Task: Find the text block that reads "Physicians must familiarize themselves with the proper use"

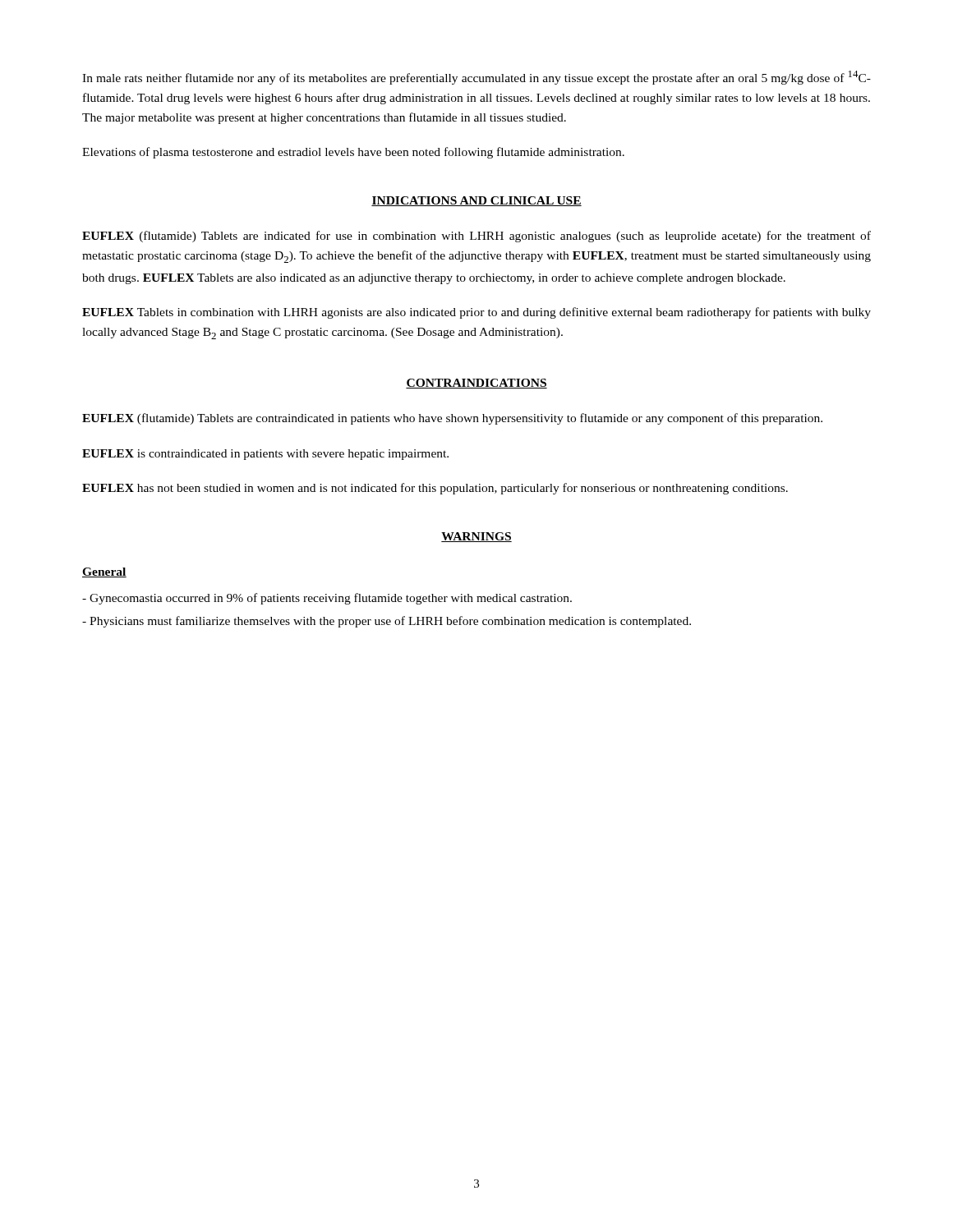Action: 387,620
